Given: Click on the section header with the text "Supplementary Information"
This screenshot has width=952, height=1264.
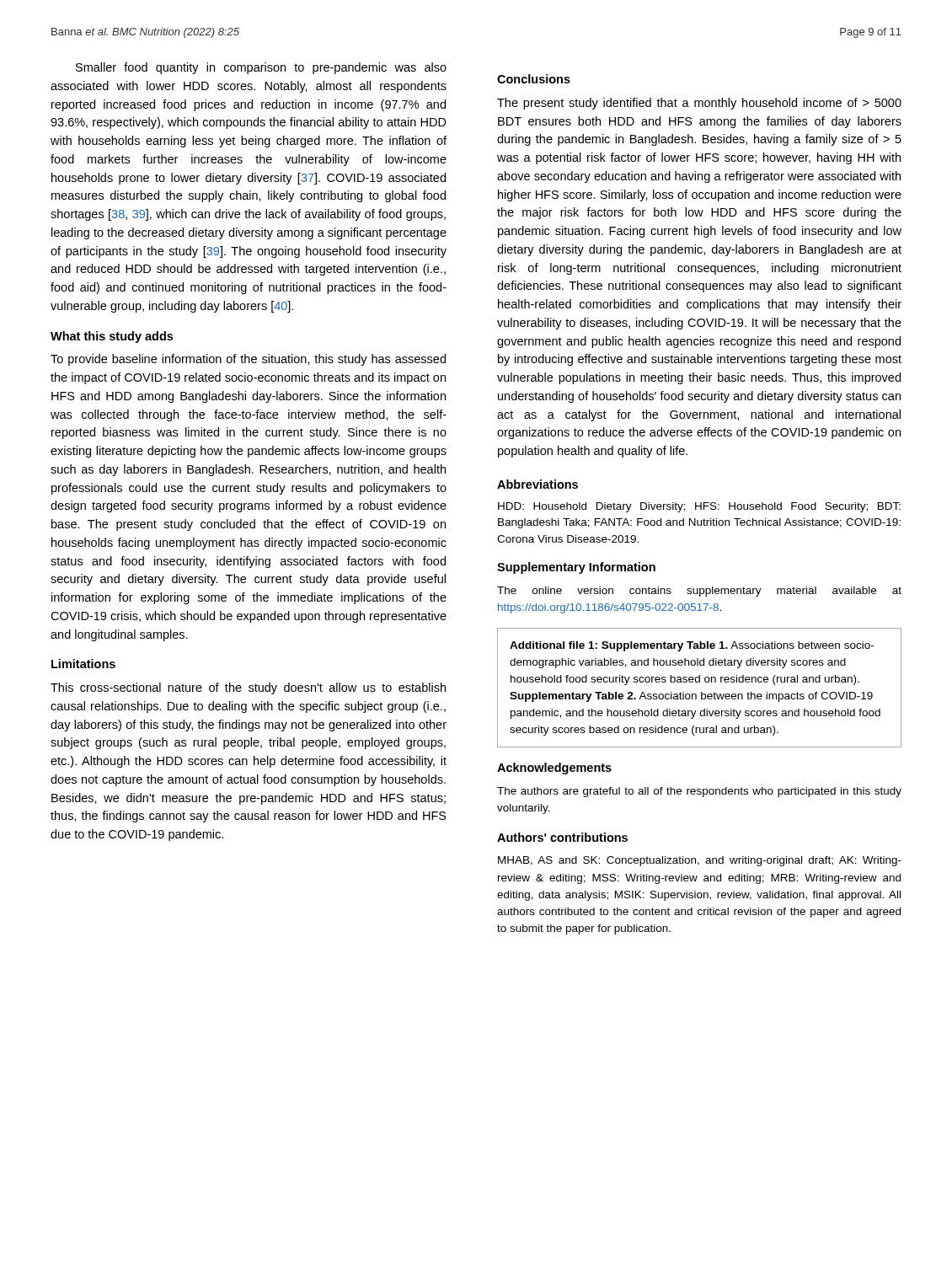Looking at the screenshot, I should click(576, 567).
